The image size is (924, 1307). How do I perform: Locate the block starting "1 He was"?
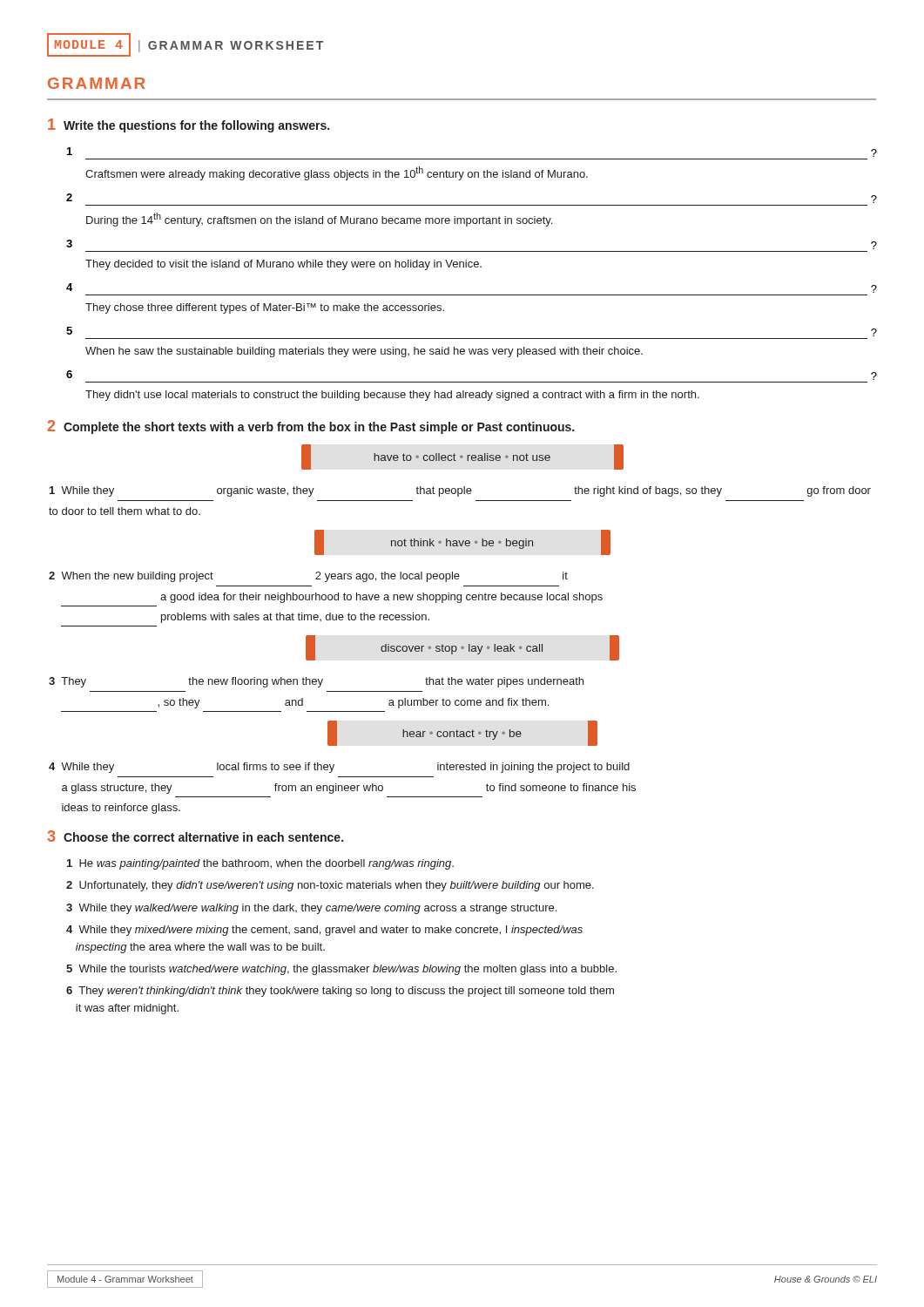click(260, 863)
